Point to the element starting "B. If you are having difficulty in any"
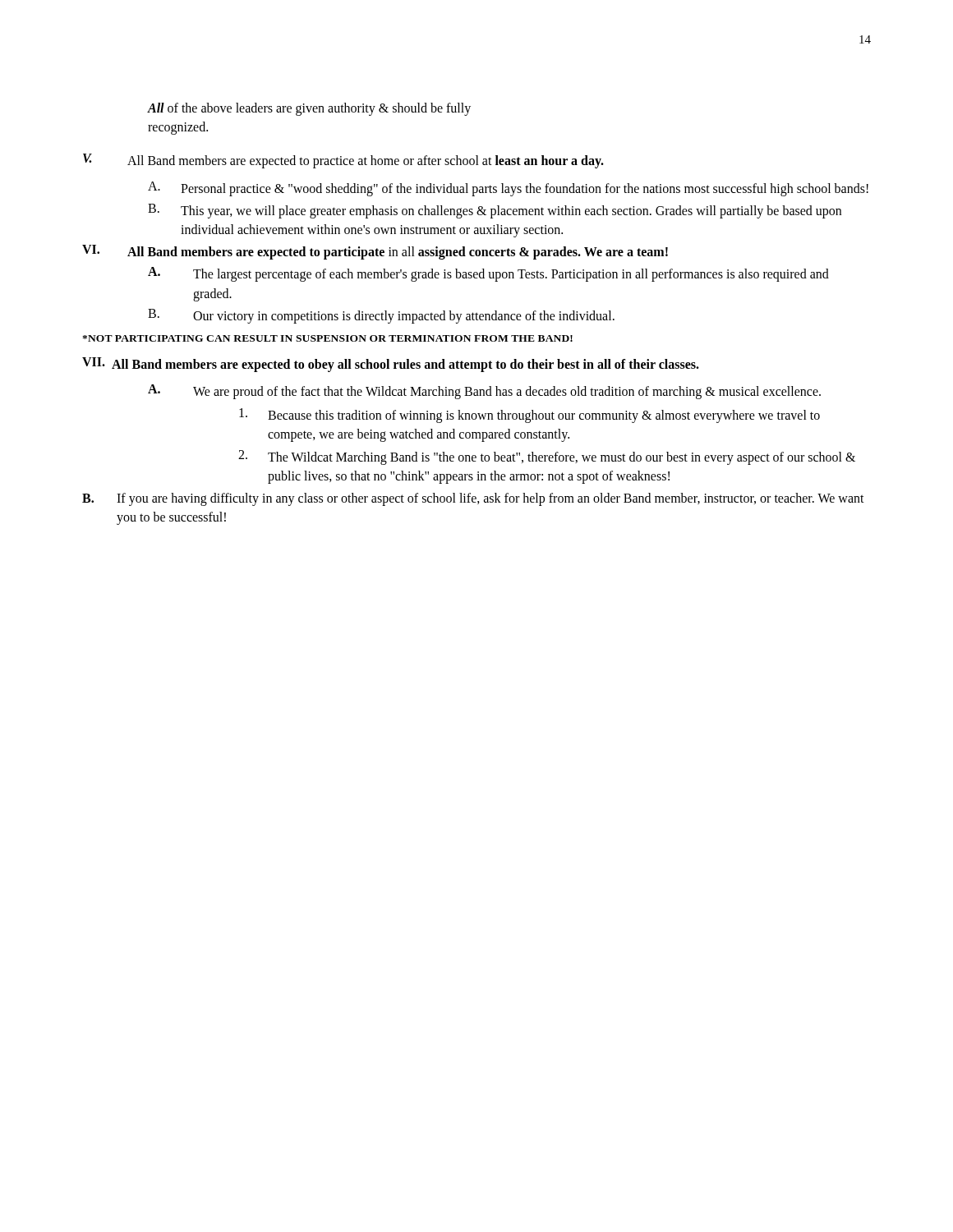The image size is (953, 1232). [x=476, y=508]
